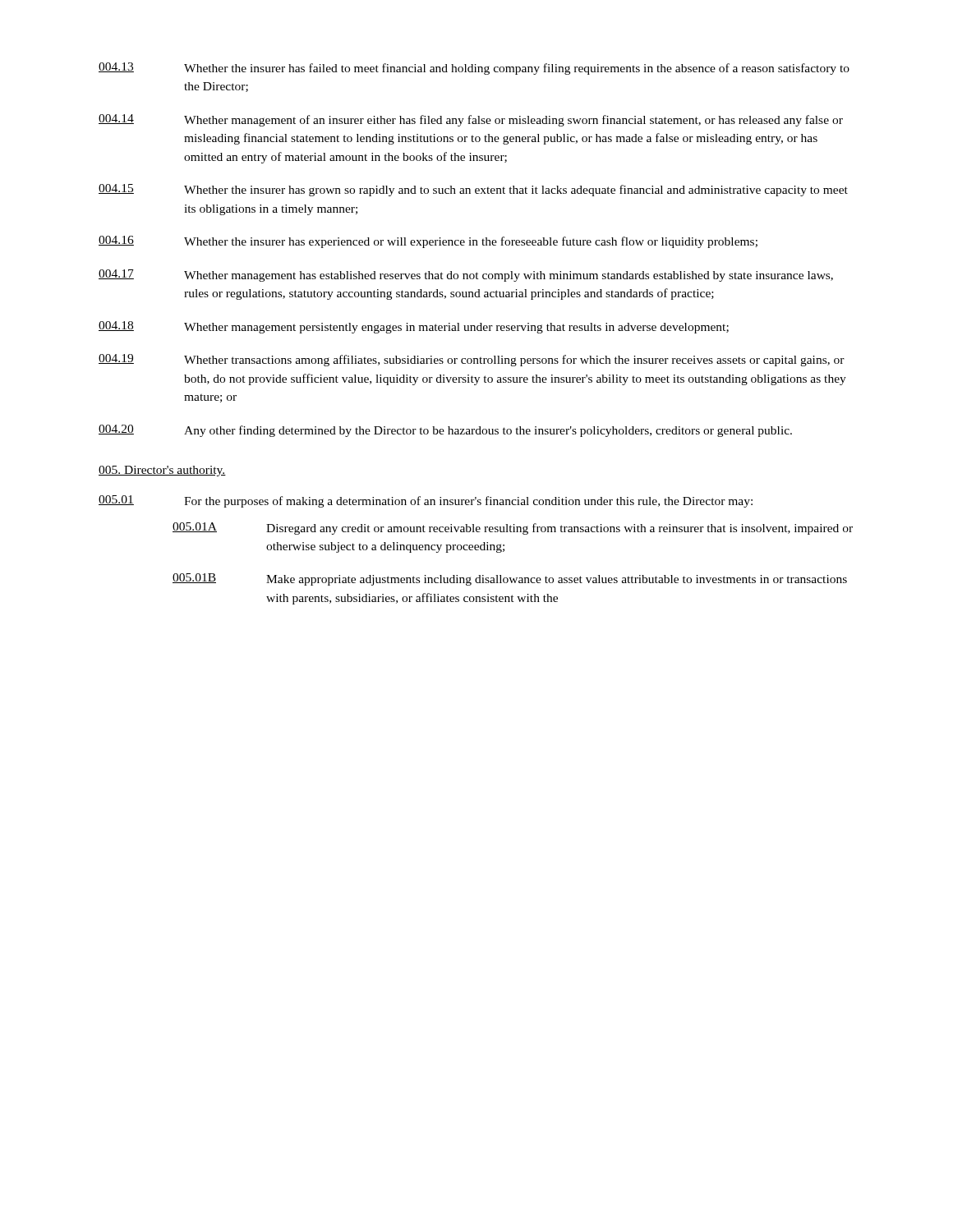
Task: Navigate to the block starting "004.16 Whether the insurer has"
Action: 476,242
